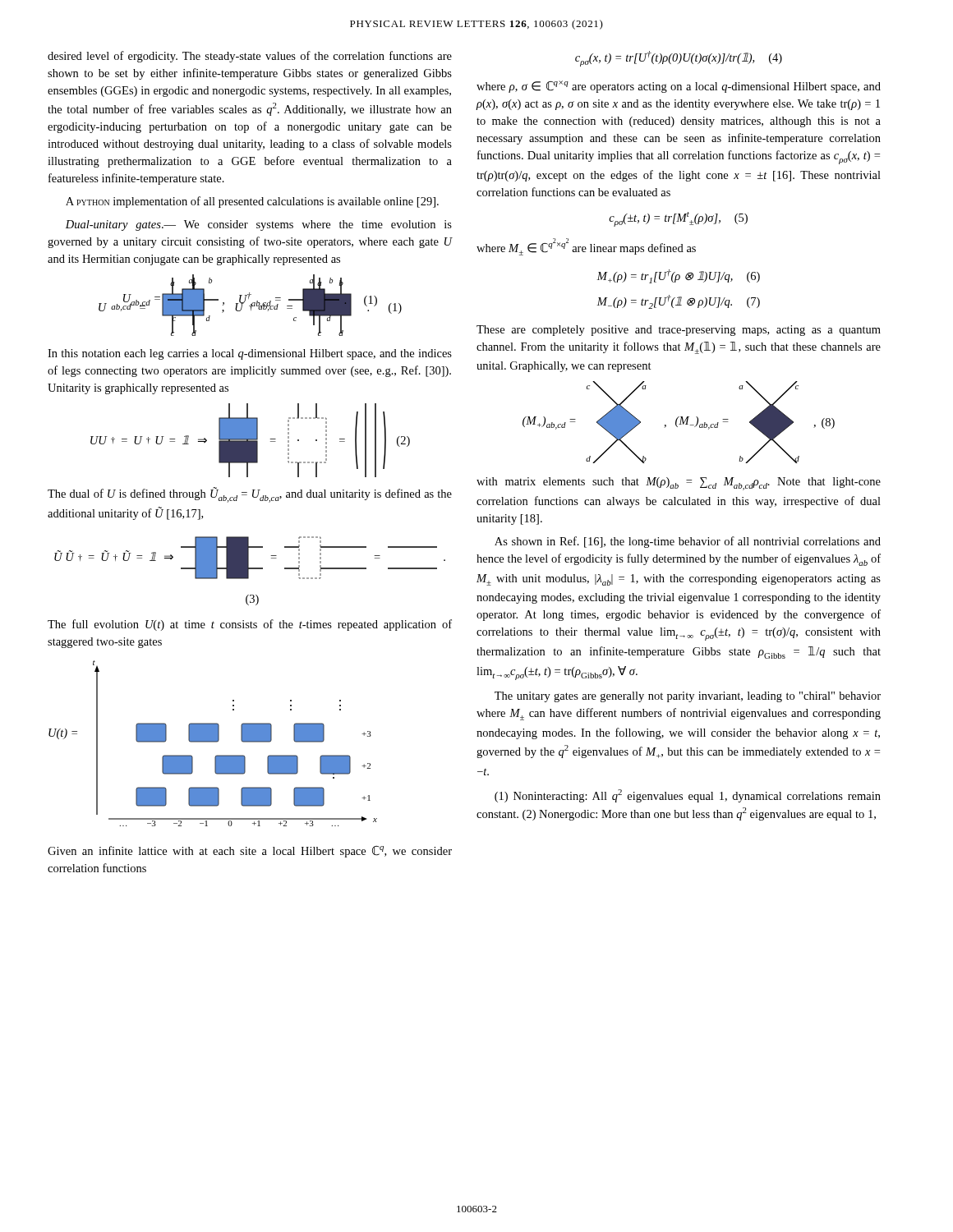The height and width of the screenshot is (1232, 953).
Task: Point to the text block starting "UU† = U†U = 𝟙"
Action: click(250, 440)
